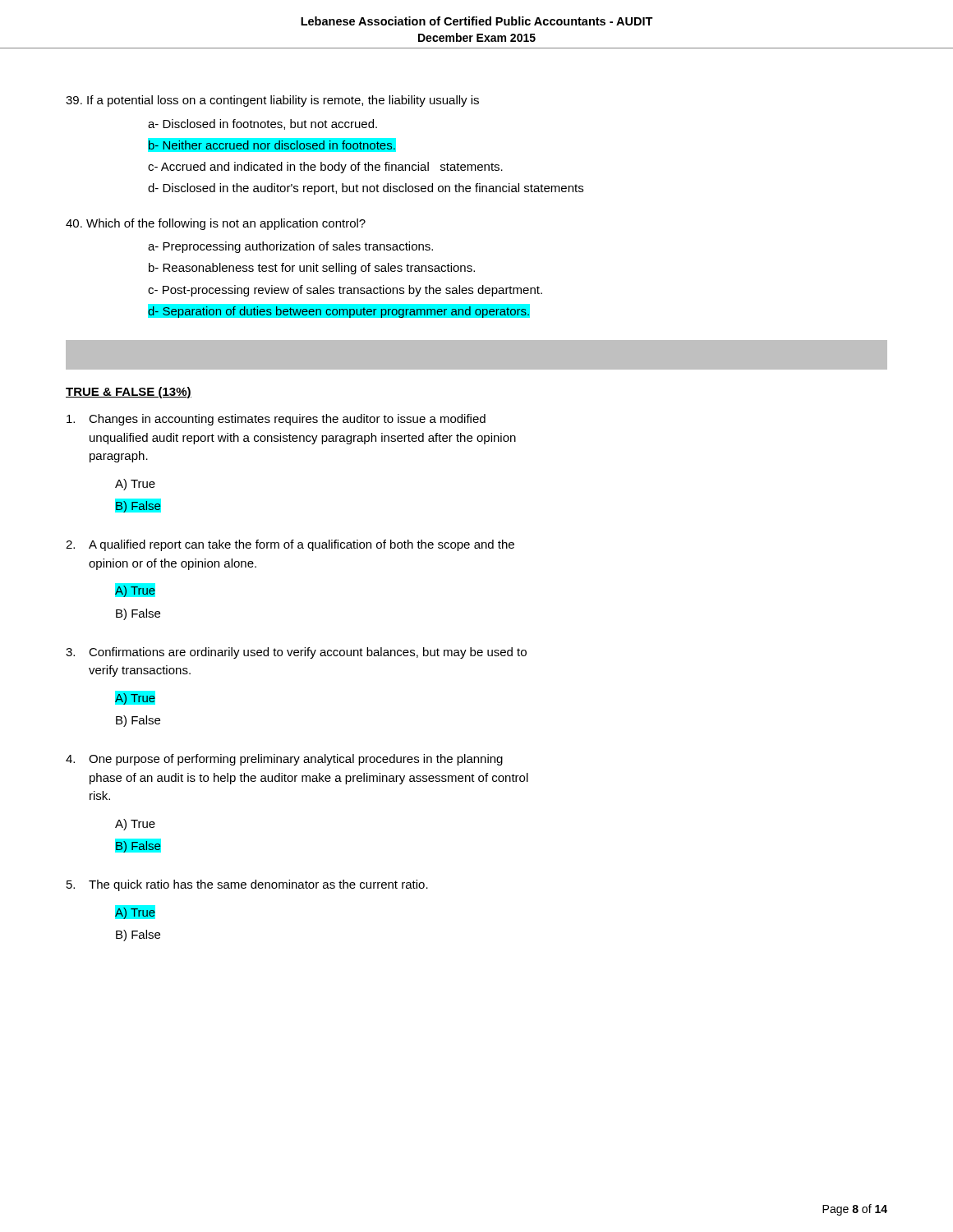The height and width of the screenshot is (1232, 953).
Task: Navigate to the text block starting "Changes in accounting estimates requires the auditor"
Action: 276,420
